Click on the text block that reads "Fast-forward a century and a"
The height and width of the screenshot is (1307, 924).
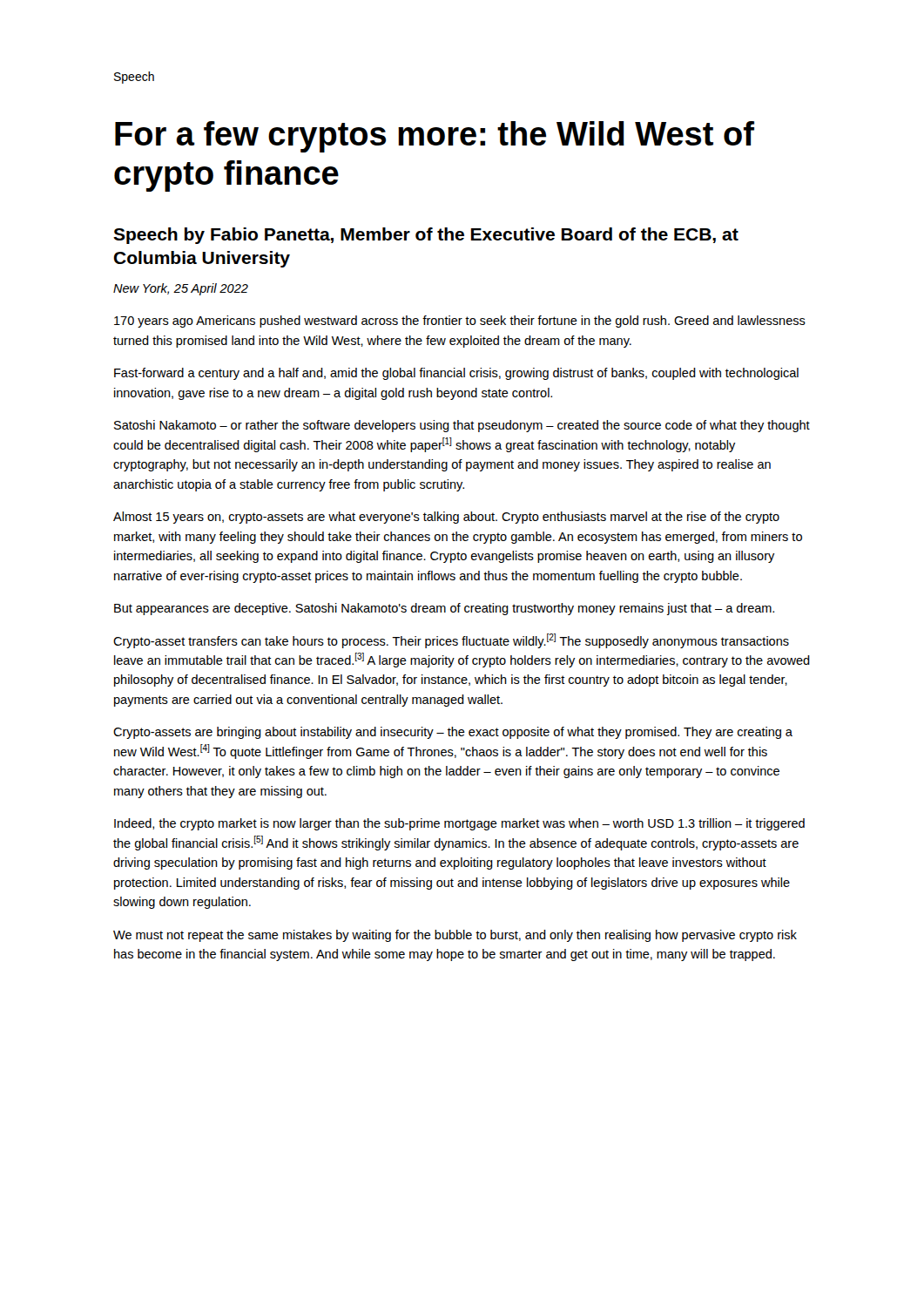click(456, 383)
